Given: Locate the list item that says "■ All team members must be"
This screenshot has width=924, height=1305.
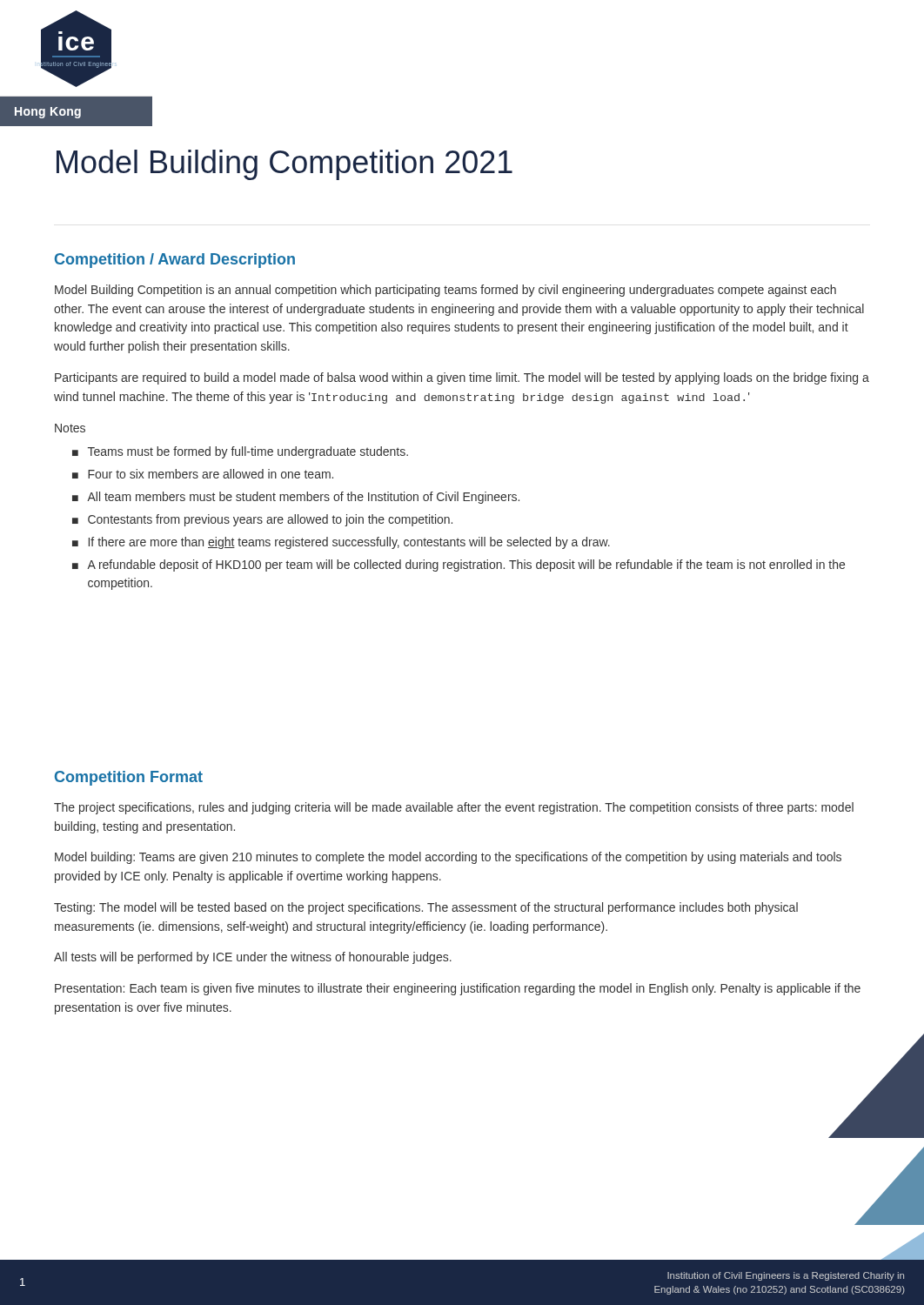Looking at the screenshot, I should tap(471, 498).
